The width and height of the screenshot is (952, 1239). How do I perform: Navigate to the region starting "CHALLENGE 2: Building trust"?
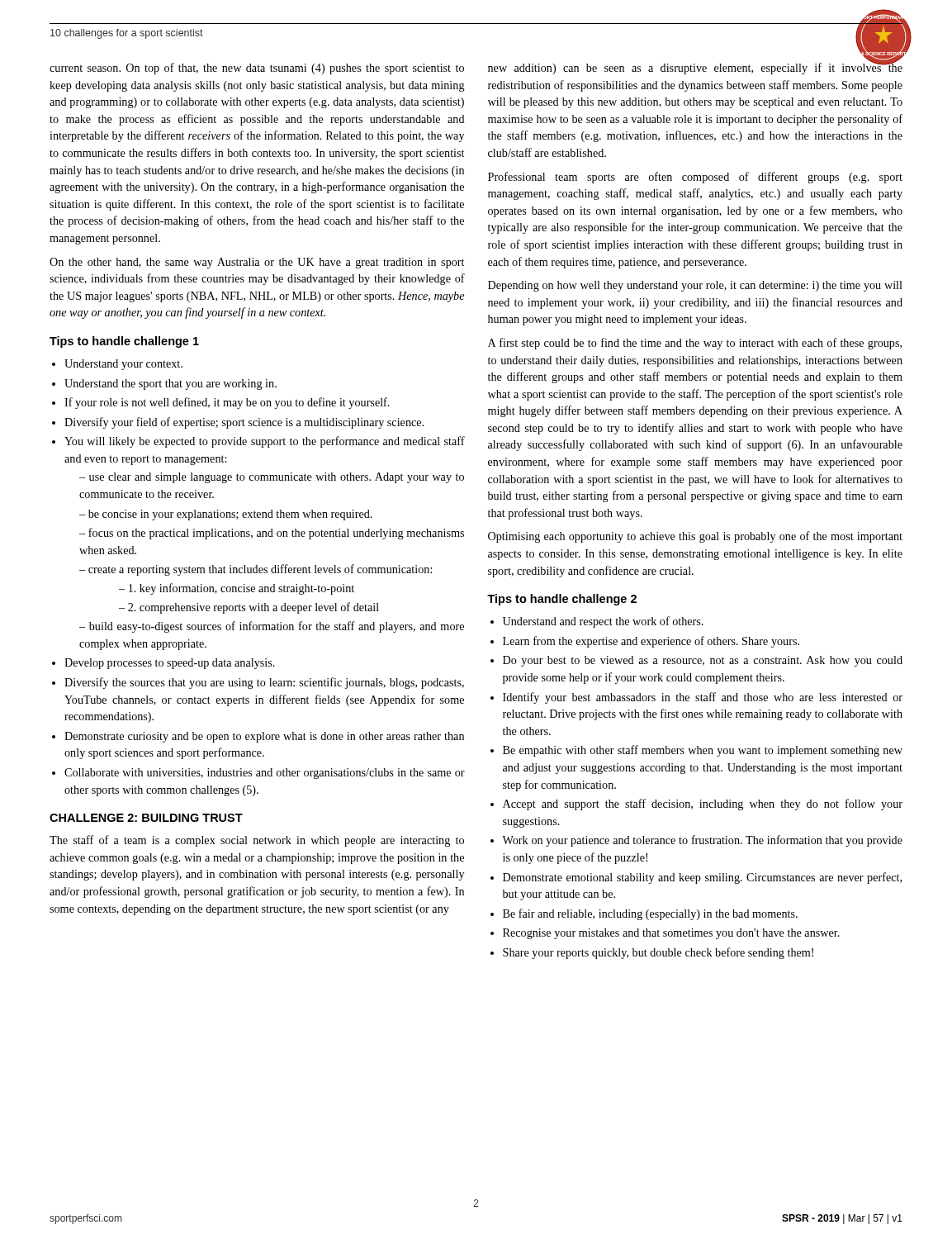point(146,818)
